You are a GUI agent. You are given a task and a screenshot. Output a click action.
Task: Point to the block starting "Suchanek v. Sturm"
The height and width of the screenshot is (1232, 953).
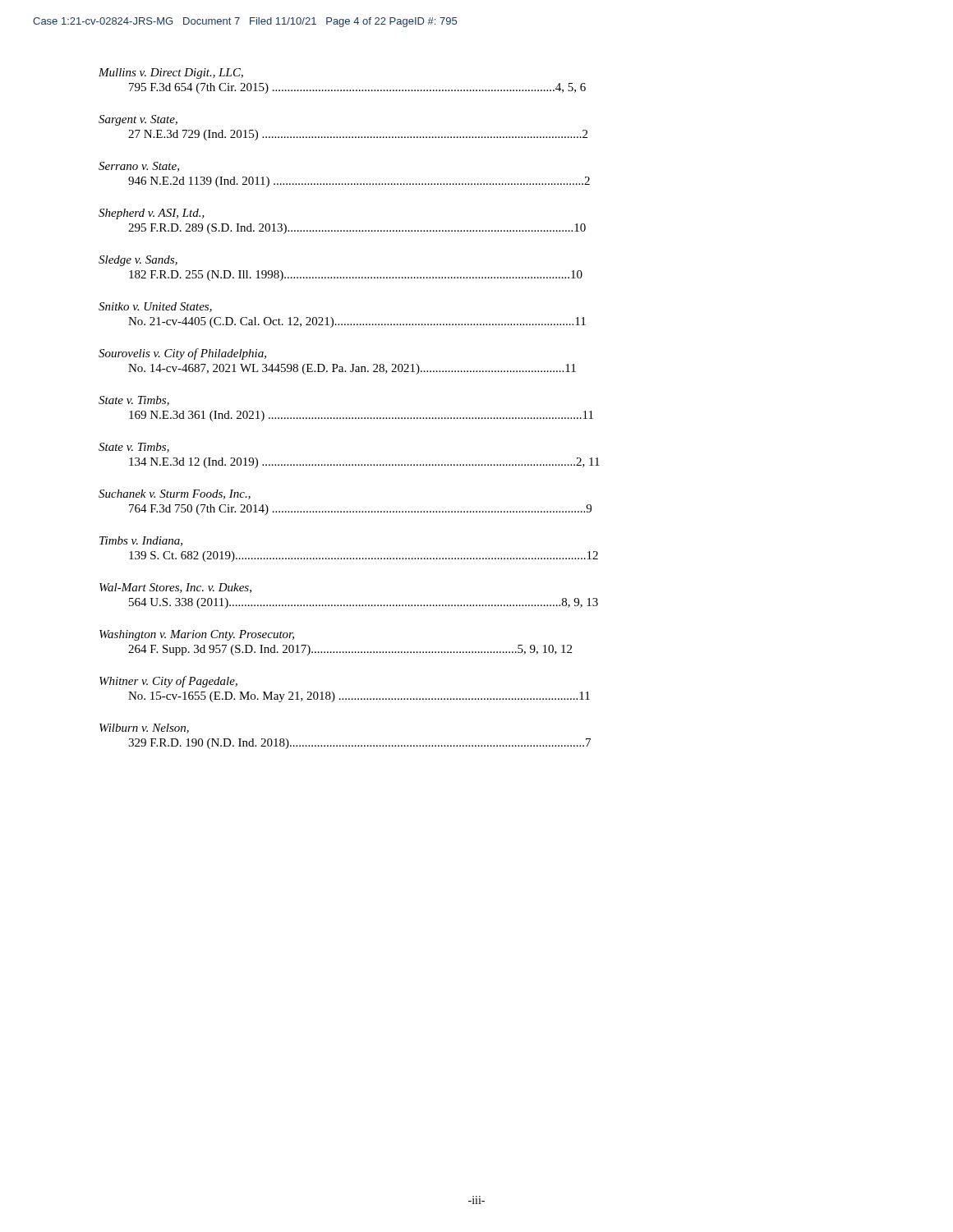(476, 501)
